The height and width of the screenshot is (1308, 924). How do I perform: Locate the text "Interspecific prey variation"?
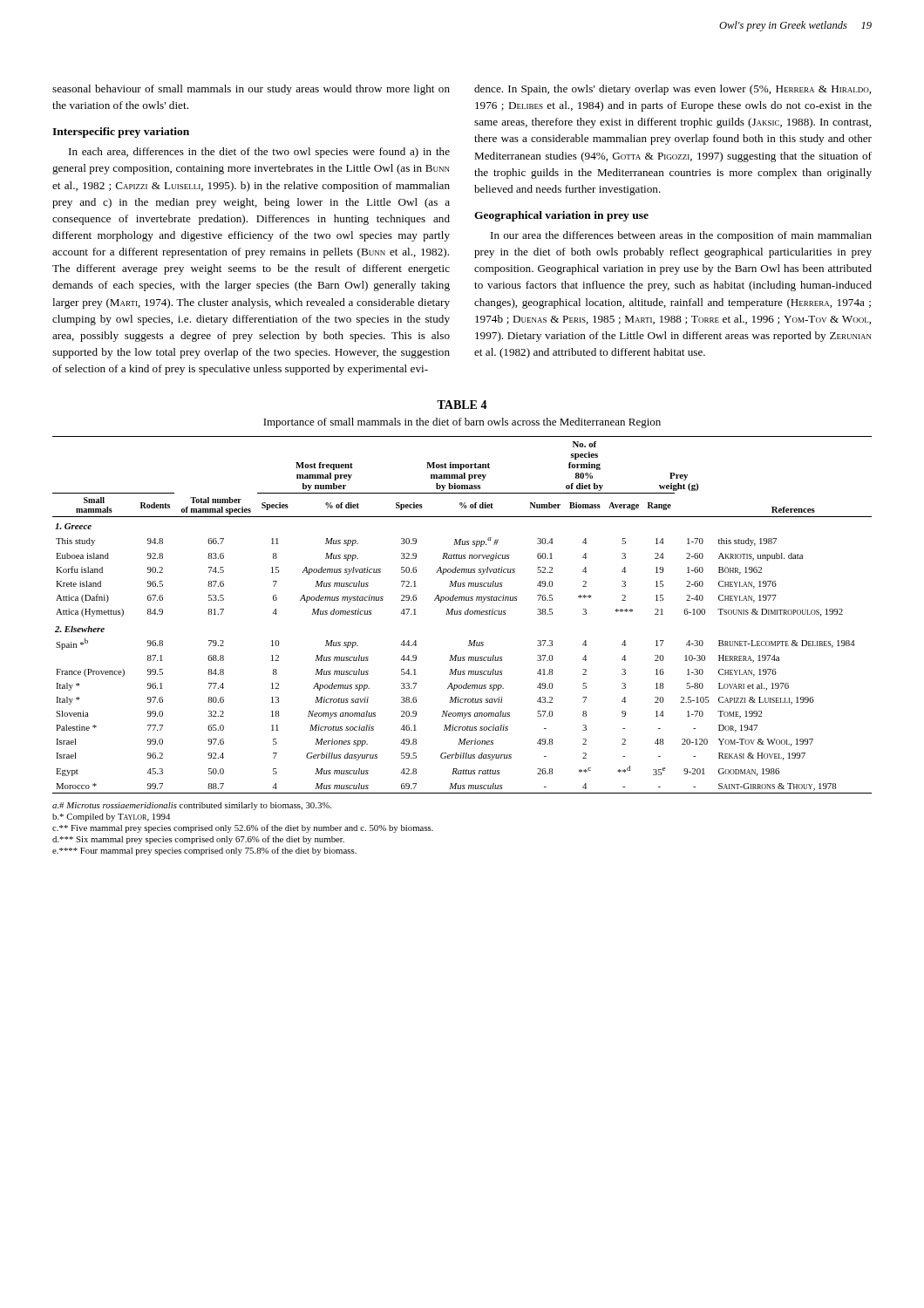121,131
